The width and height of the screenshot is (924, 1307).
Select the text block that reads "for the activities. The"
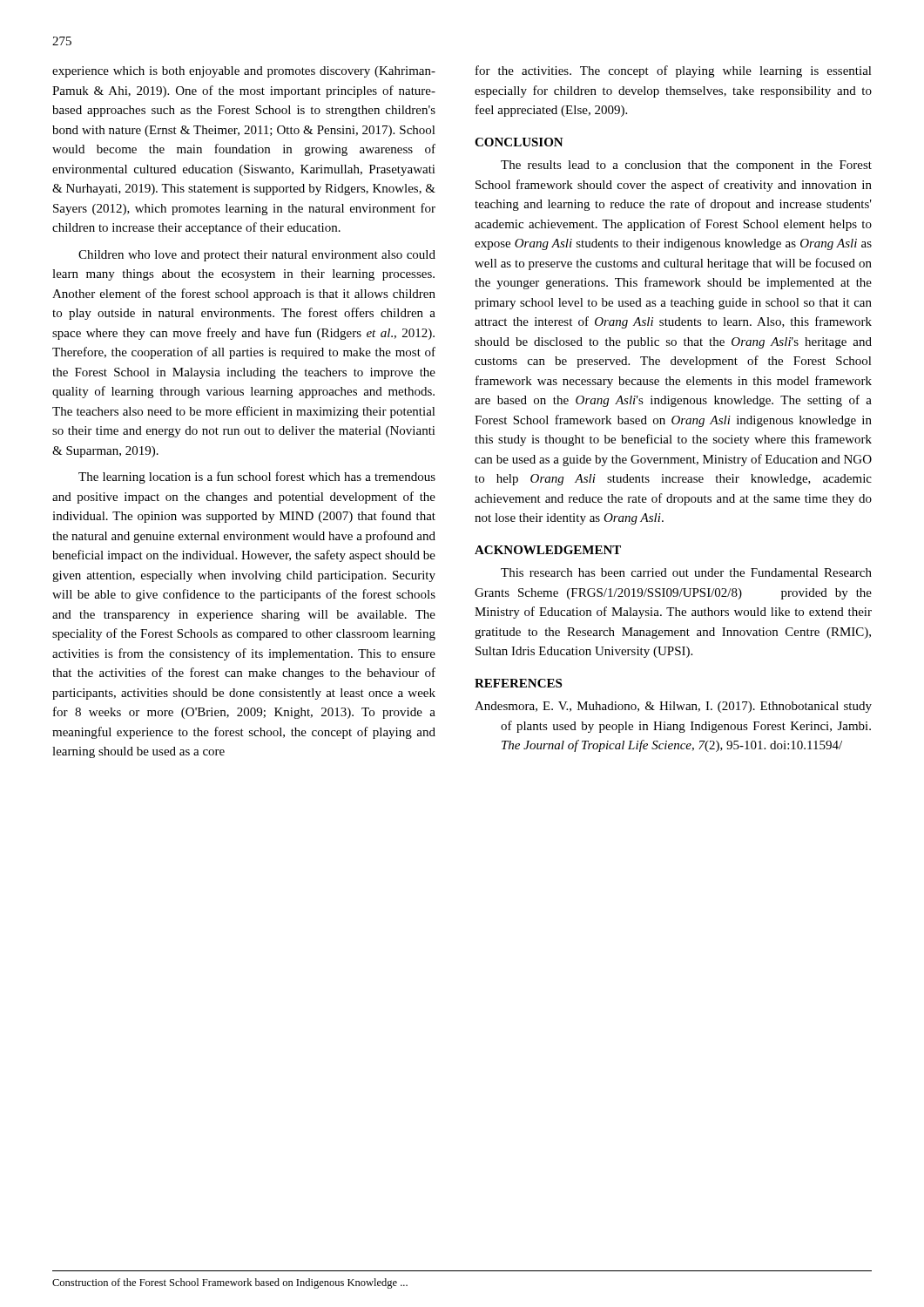[673, 90]
